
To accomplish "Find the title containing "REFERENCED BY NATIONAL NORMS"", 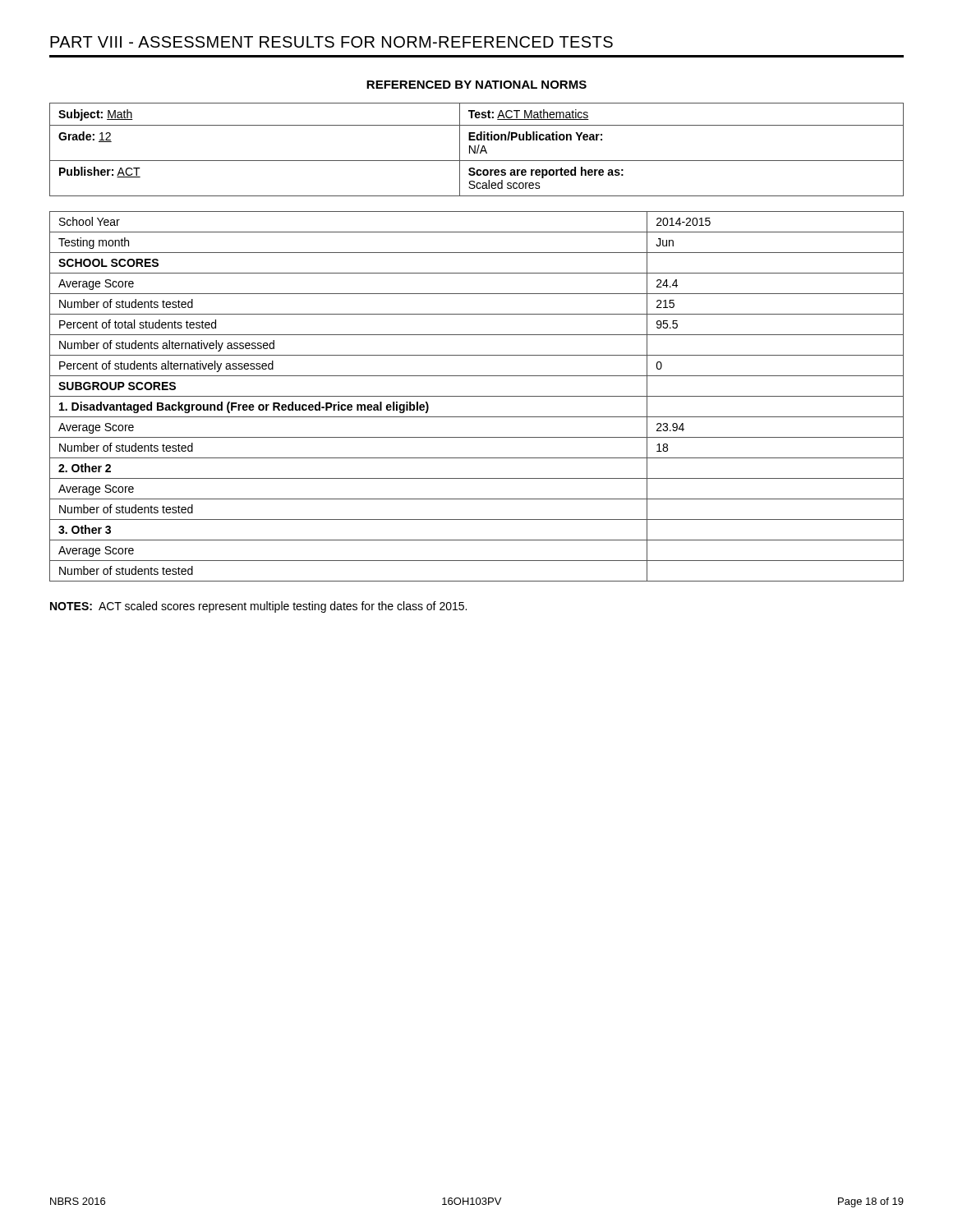I will (476, 84).
